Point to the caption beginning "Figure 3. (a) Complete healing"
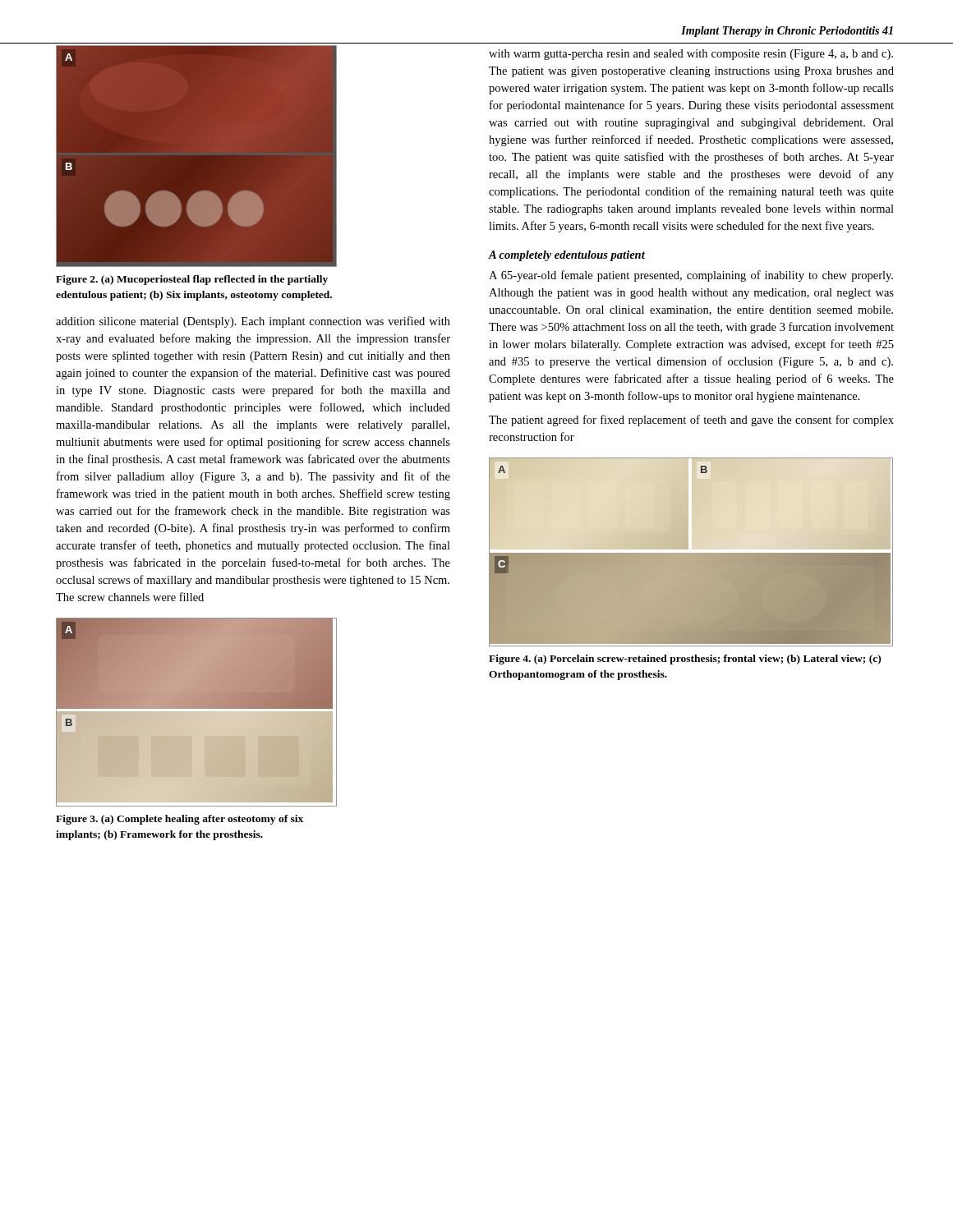Image resolution: width=953 pixels, height=1232 pixels. click(180, 826)
